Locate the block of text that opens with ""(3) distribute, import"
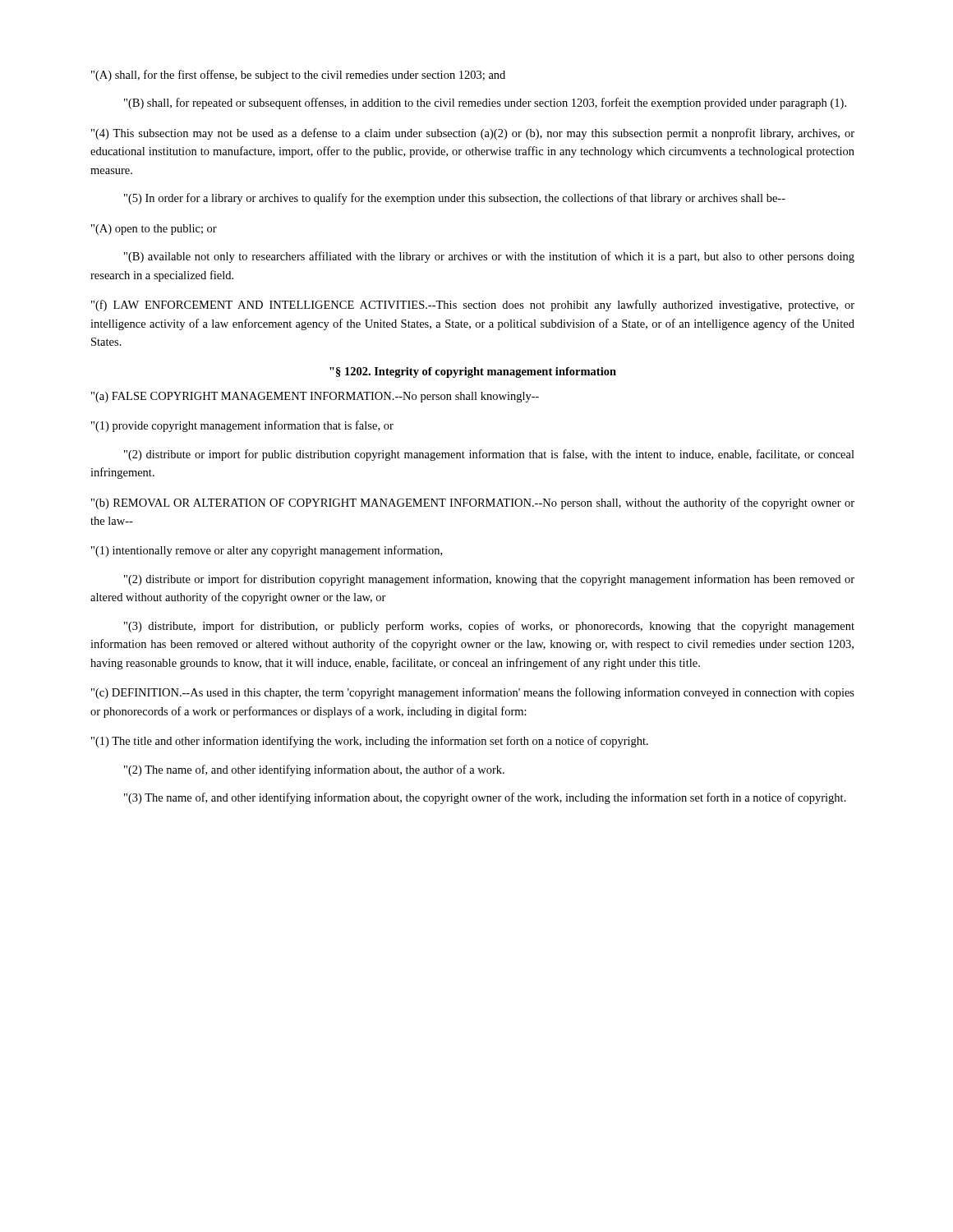 point(472,644)
